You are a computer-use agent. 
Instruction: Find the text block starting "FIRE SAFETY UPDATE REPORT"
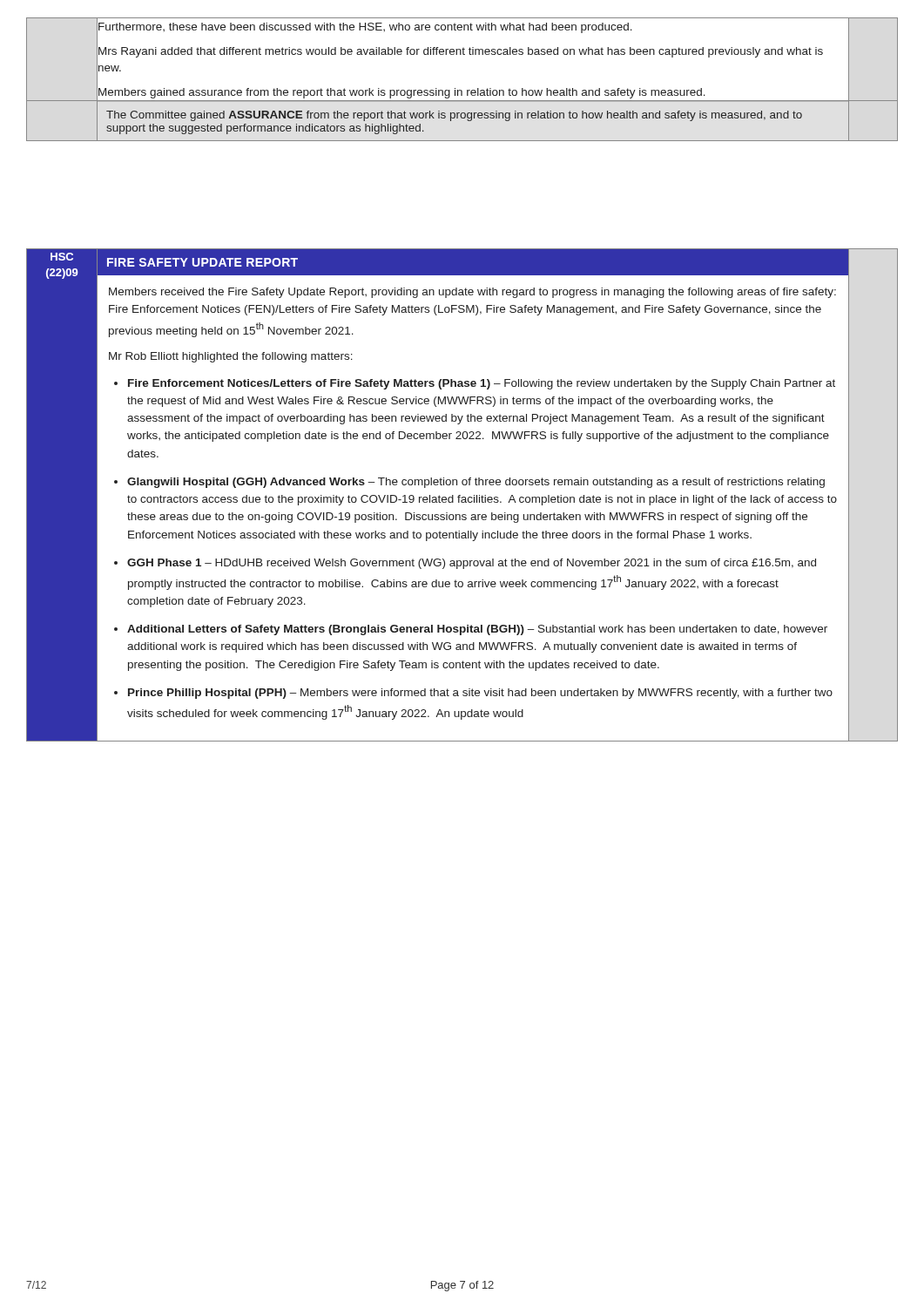pos(202,262)
